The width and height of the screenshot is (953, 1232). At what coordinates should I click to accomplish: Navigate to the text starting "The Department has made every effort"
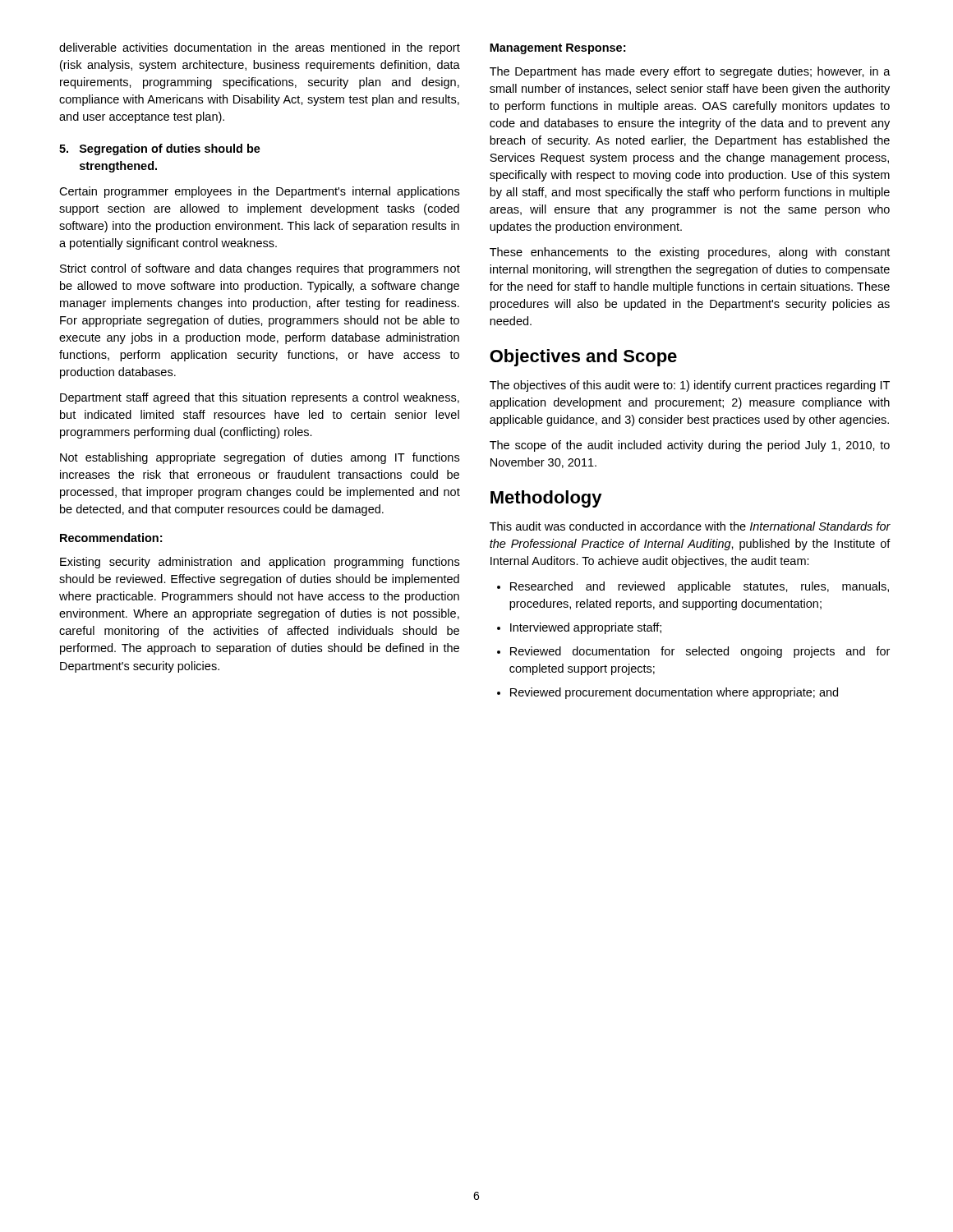(690, 150)
